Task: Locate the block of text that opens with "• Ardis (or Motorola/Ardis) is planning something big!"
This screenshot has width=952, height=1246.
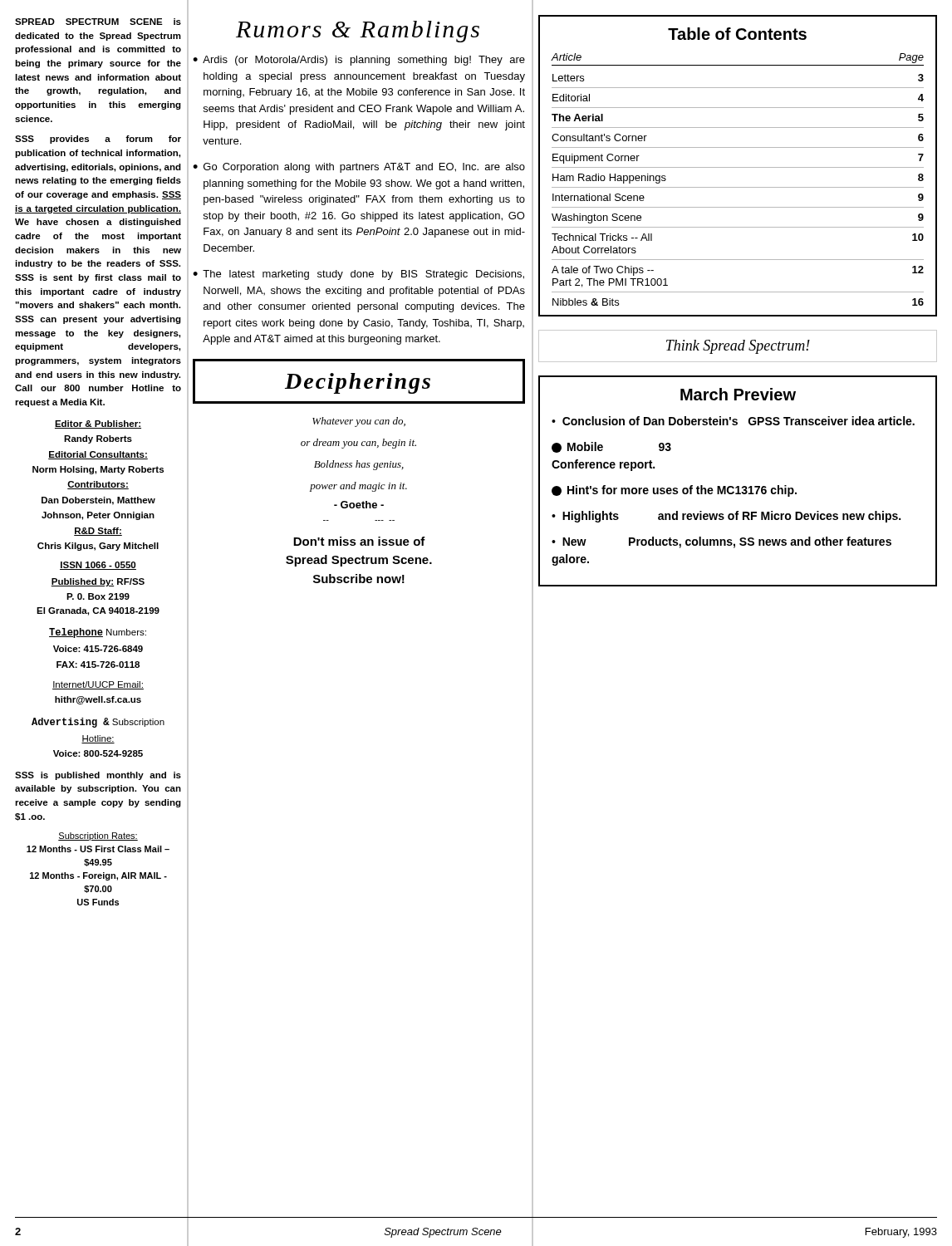Action: [359, 100]
